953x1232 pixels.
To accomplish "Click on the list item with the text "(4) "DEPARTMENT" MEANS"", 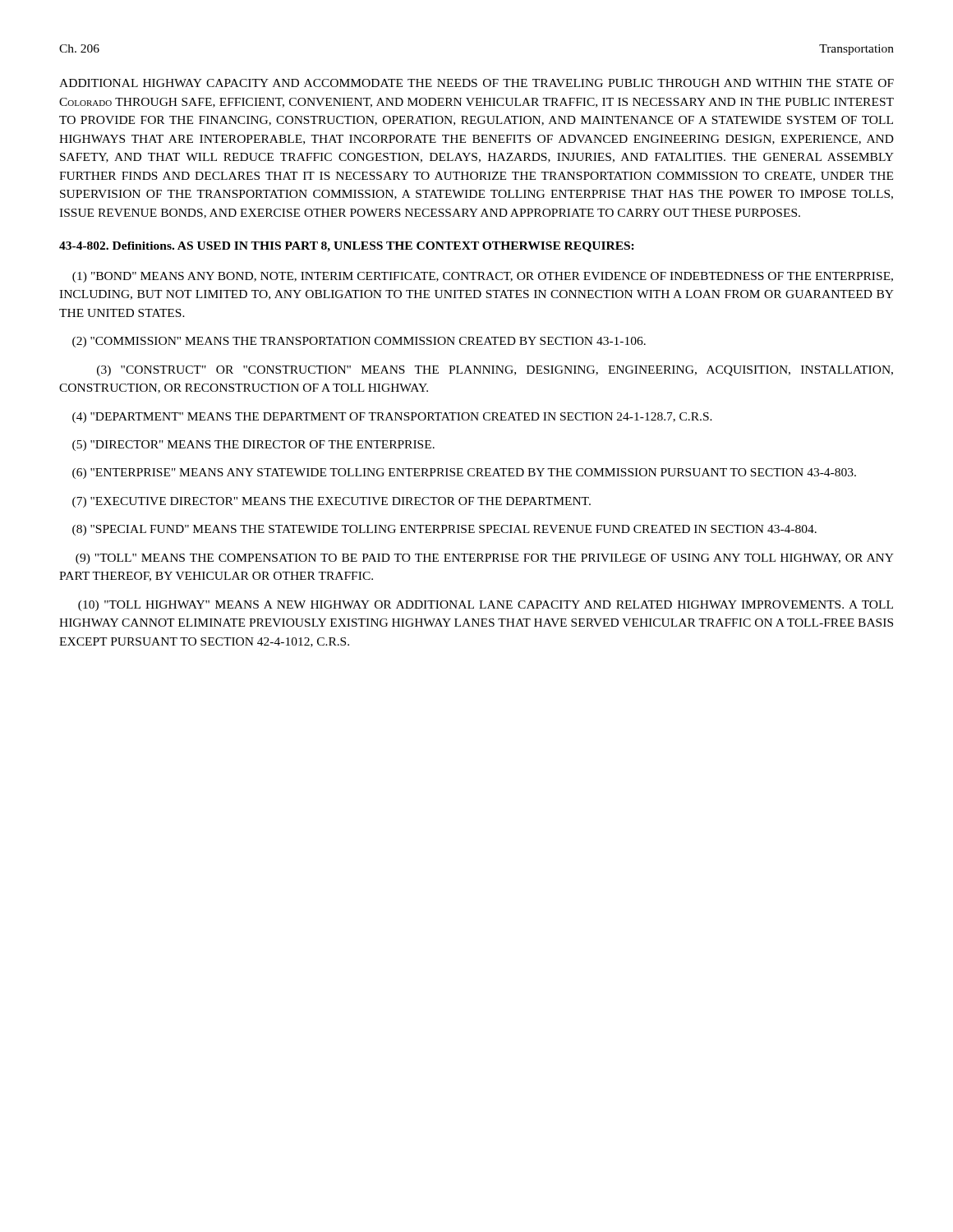I will (x=386, y=416).
